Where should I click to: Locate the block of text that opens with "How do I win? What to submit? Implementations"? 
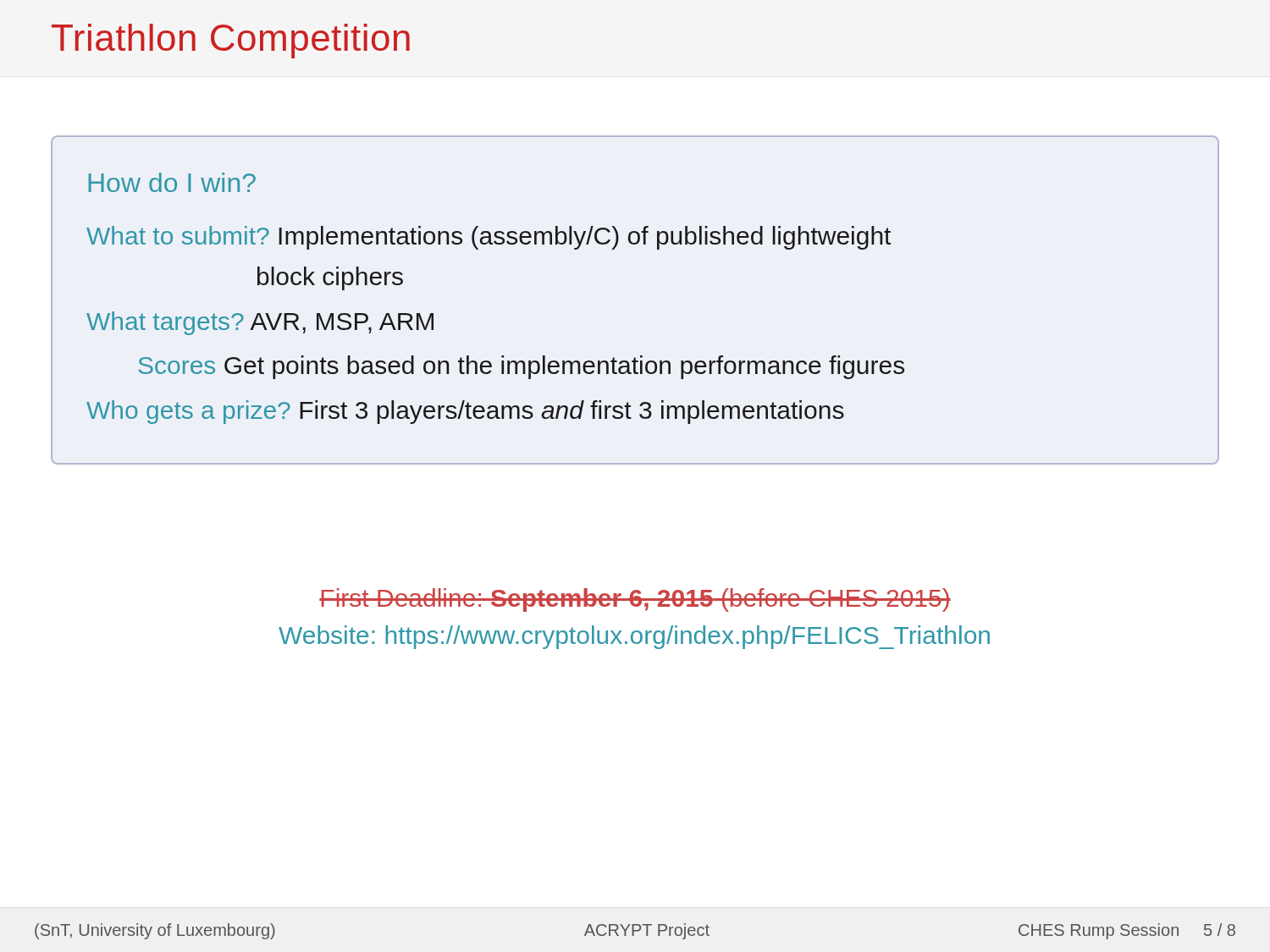tap(172, 182)
